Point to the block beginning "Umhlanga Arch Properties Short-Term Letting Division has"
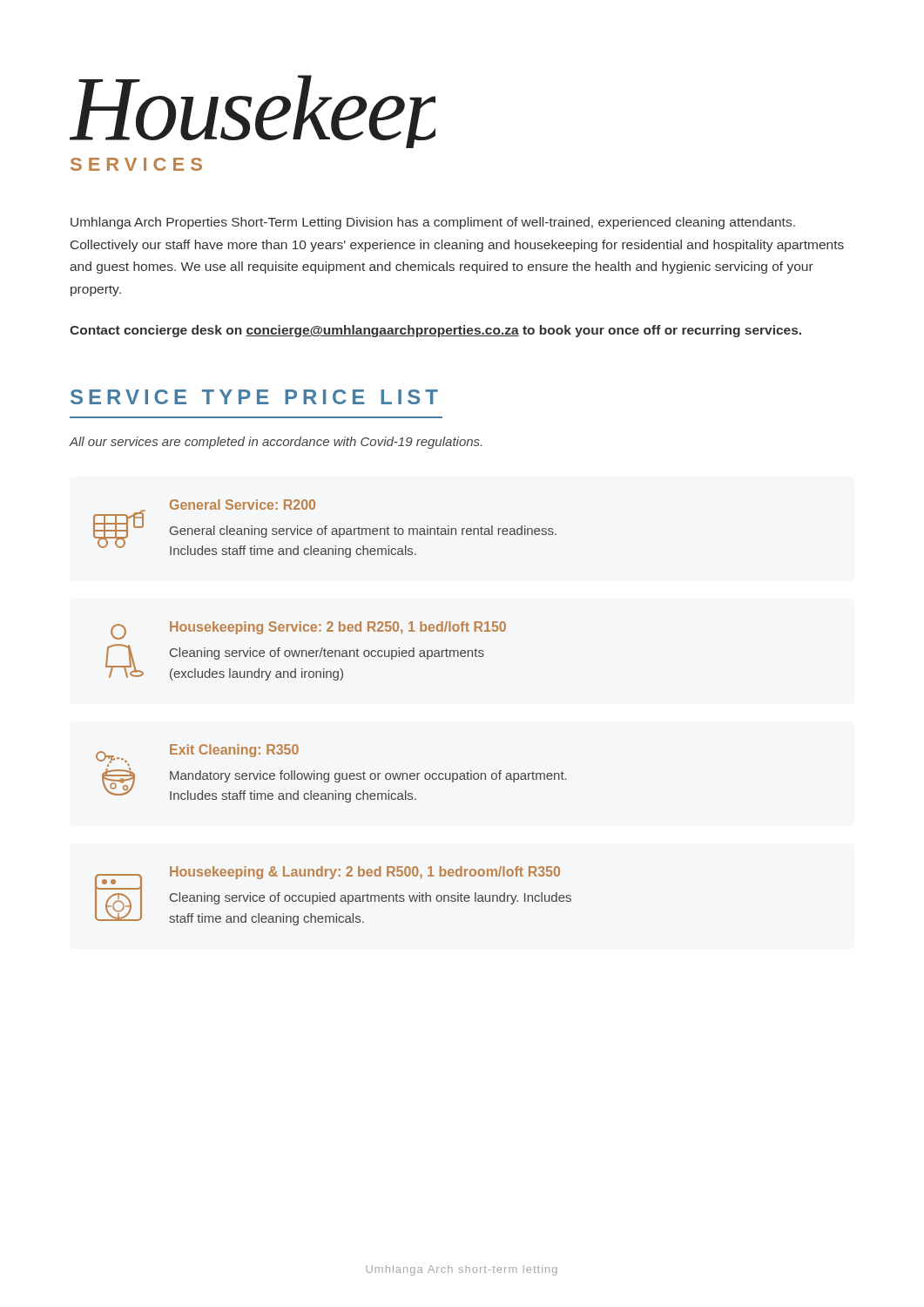The width and height of the screenshot is (924, 1307). (457, 255)
